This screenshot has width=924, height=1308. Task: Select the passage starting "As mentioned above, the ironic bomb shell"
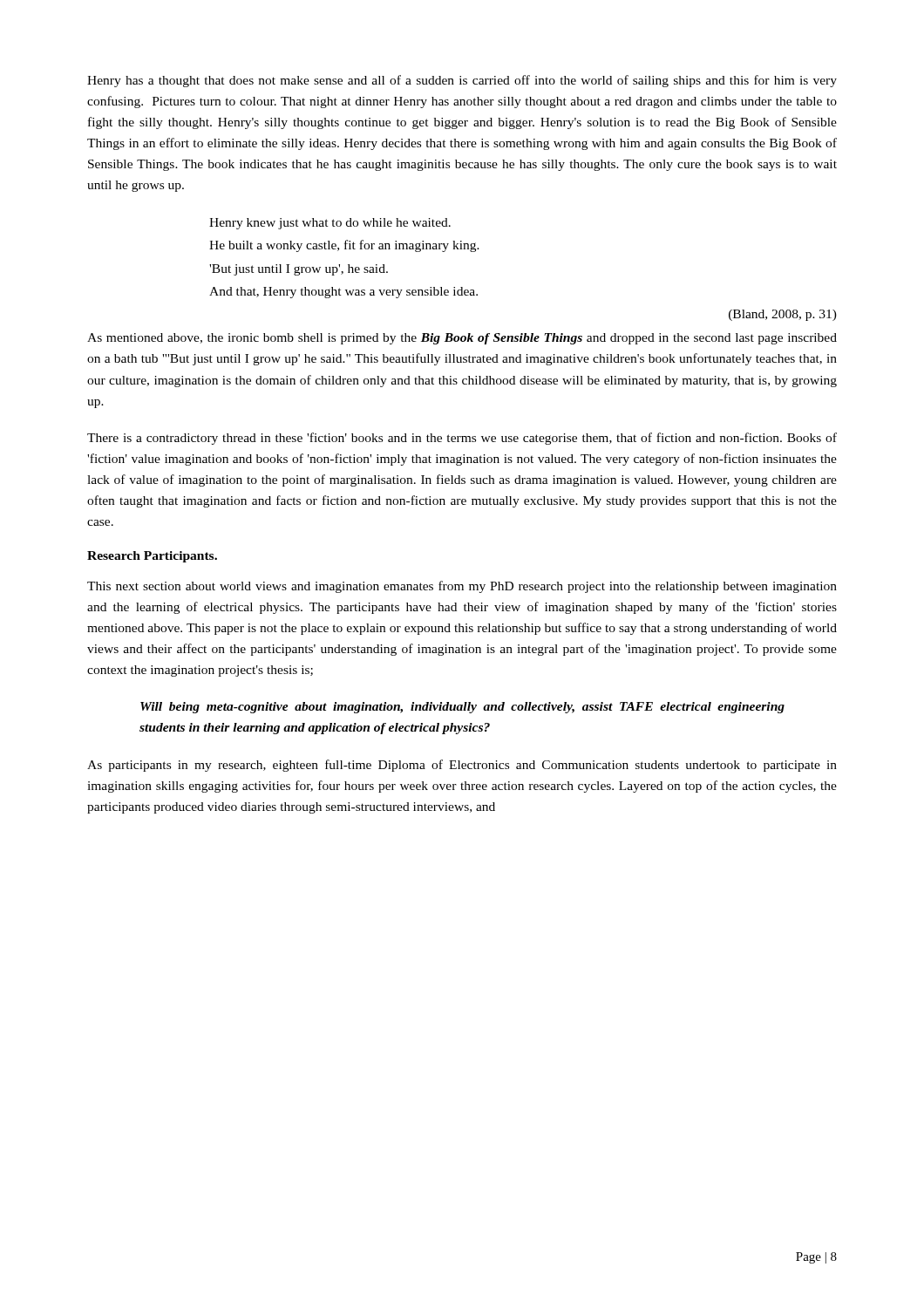(x=462, y=369)
